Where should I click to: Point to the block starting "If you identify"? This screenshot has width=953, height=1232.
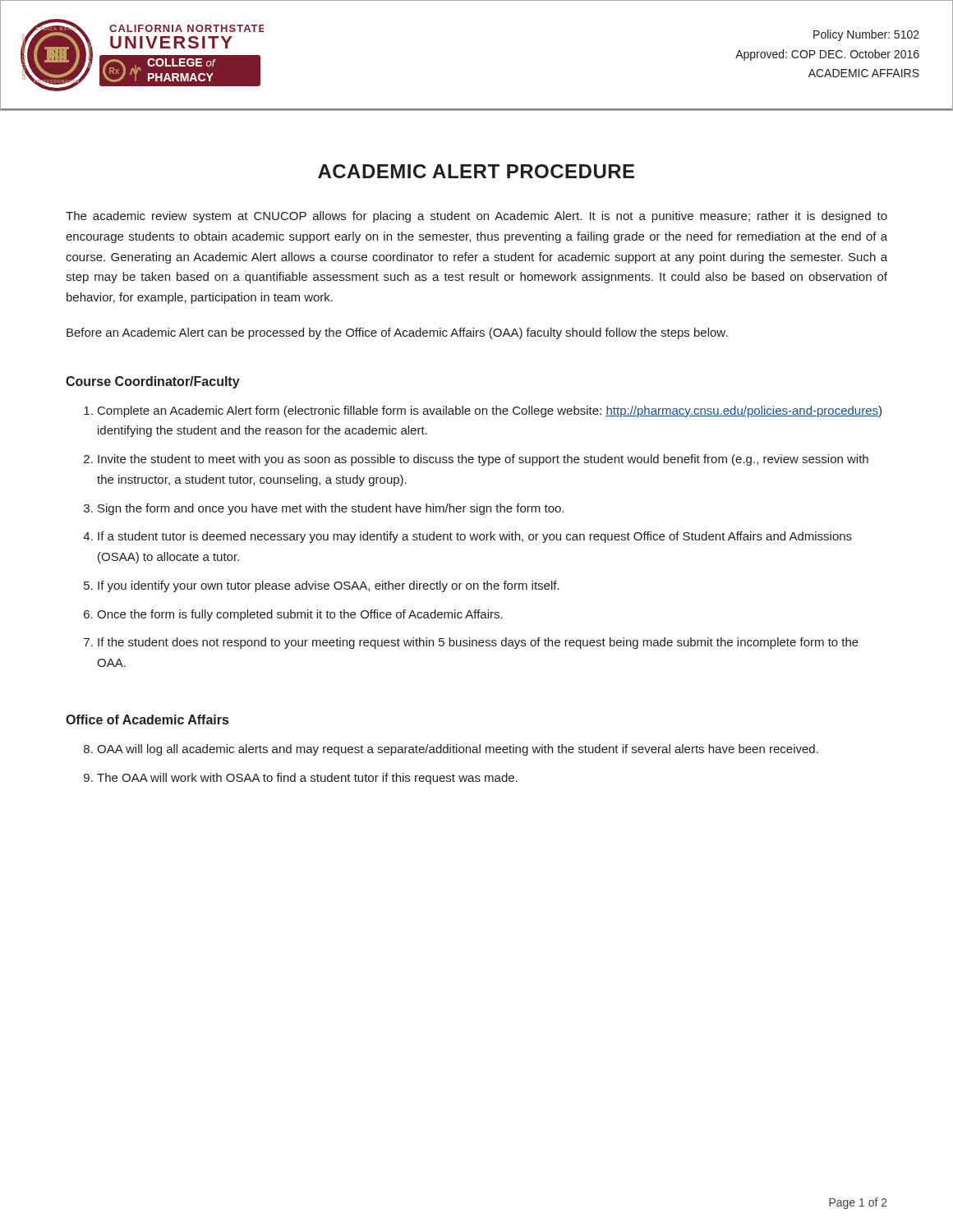[328, 585]
